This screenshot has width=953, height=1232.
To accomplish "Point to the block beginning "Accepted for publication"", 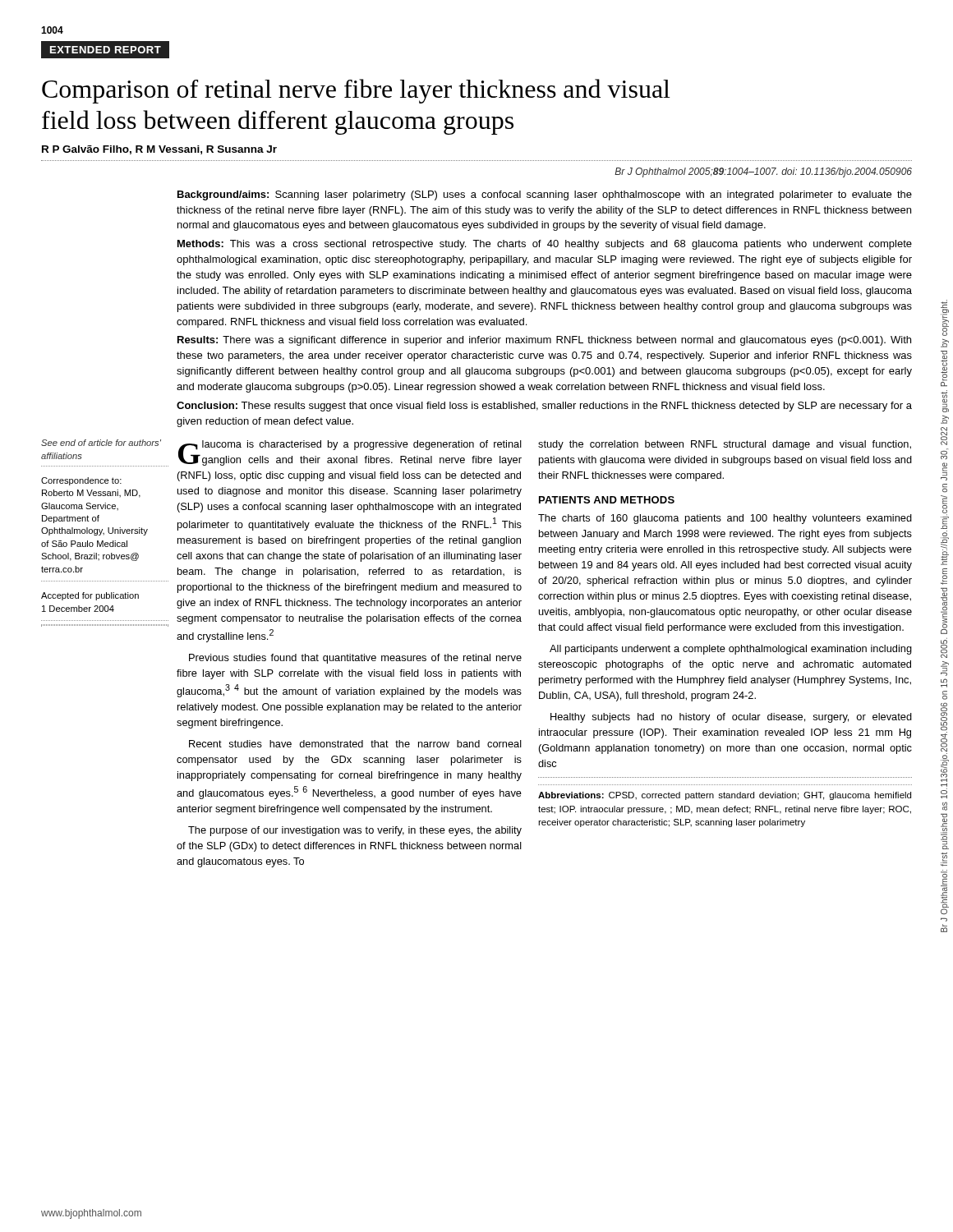I will pyautogui.click(x=90, y=602).
